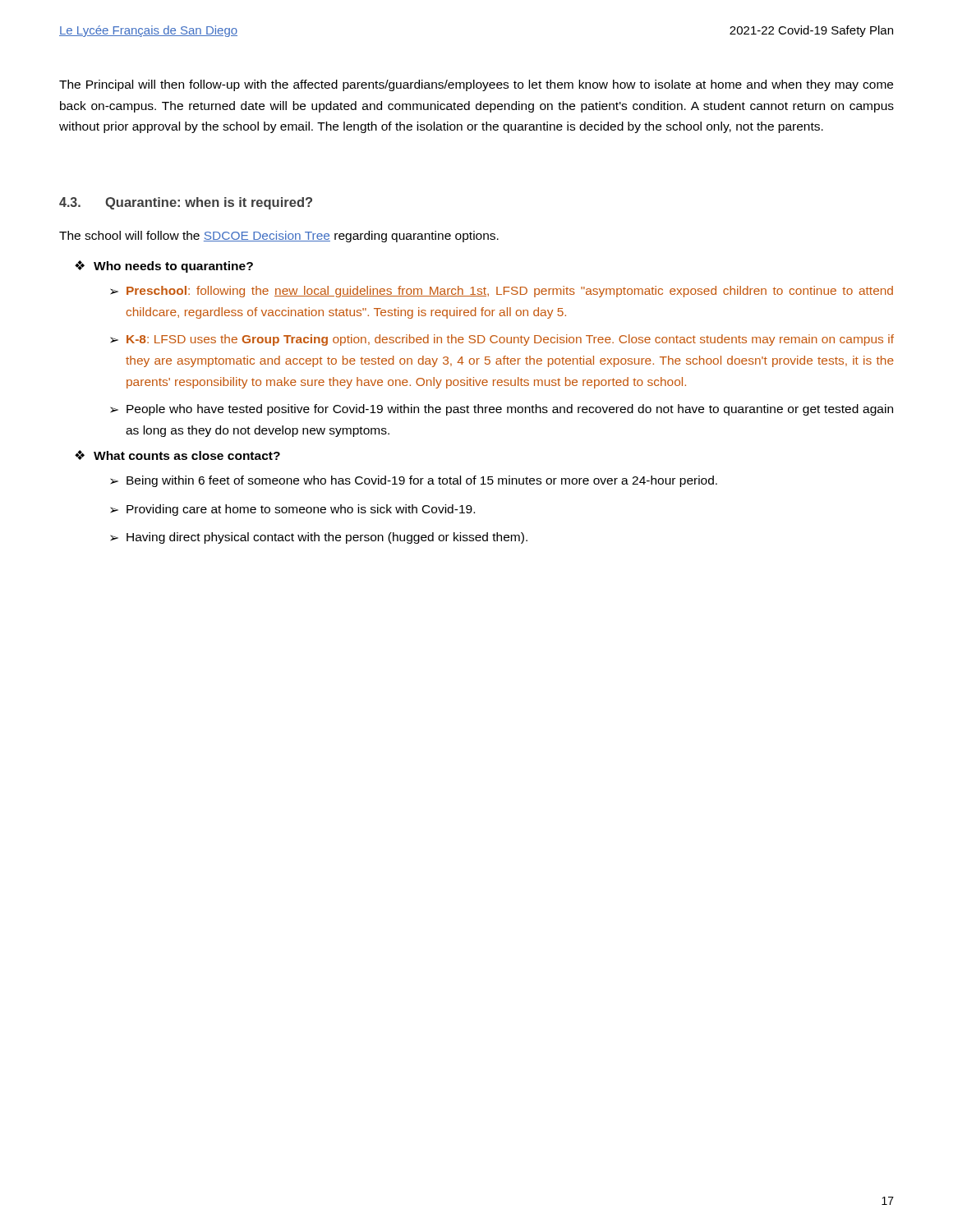Select the text block starting "➢ Having direct physical contact with"
Viewport: 953px width, 1232px height.
pos(501,538)
